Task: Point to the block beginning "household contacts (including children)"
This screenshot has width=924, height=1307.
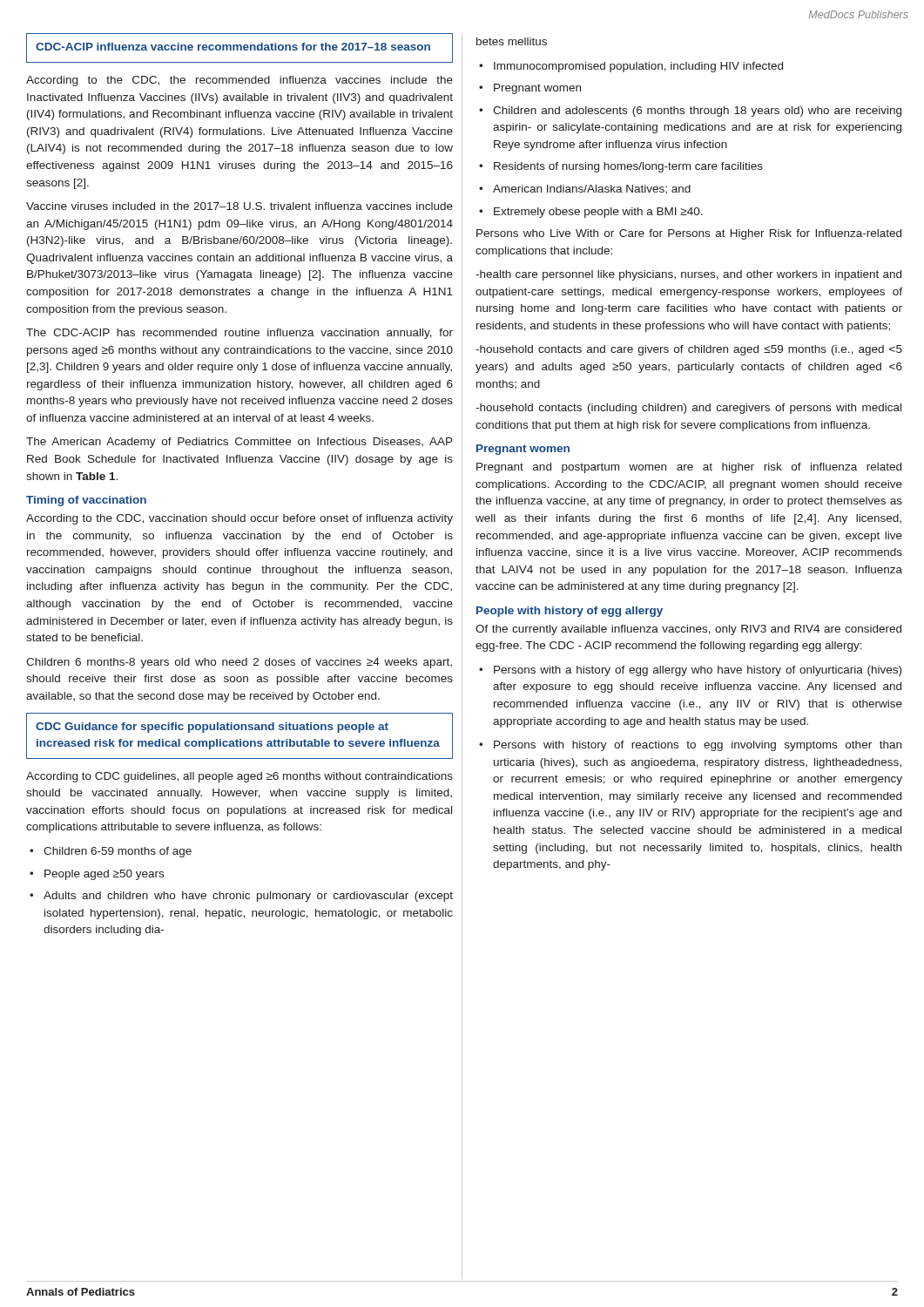Action: [689, 416]
